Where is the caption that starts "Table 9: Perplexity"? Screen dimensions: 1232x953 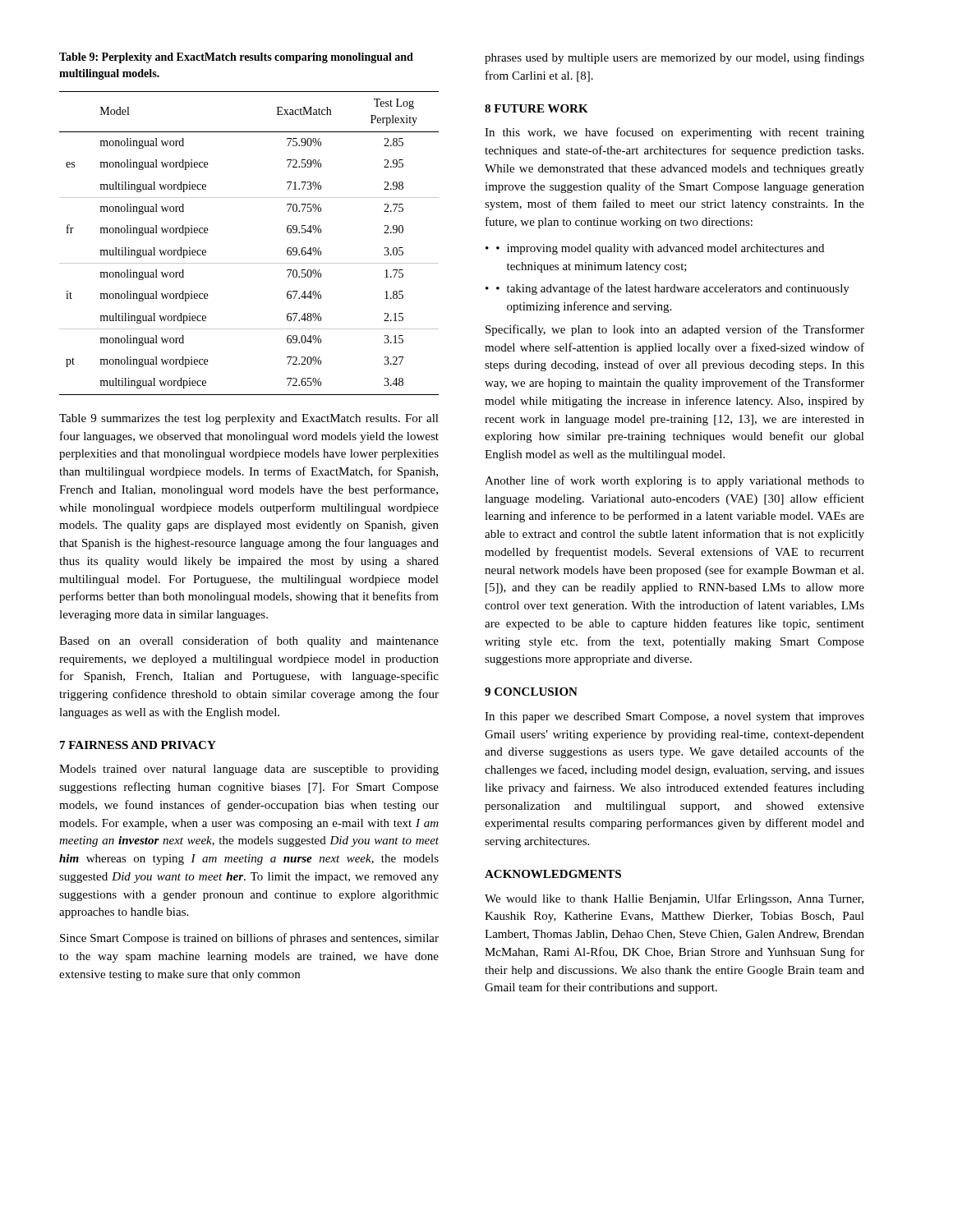click(x=249, y=66)
